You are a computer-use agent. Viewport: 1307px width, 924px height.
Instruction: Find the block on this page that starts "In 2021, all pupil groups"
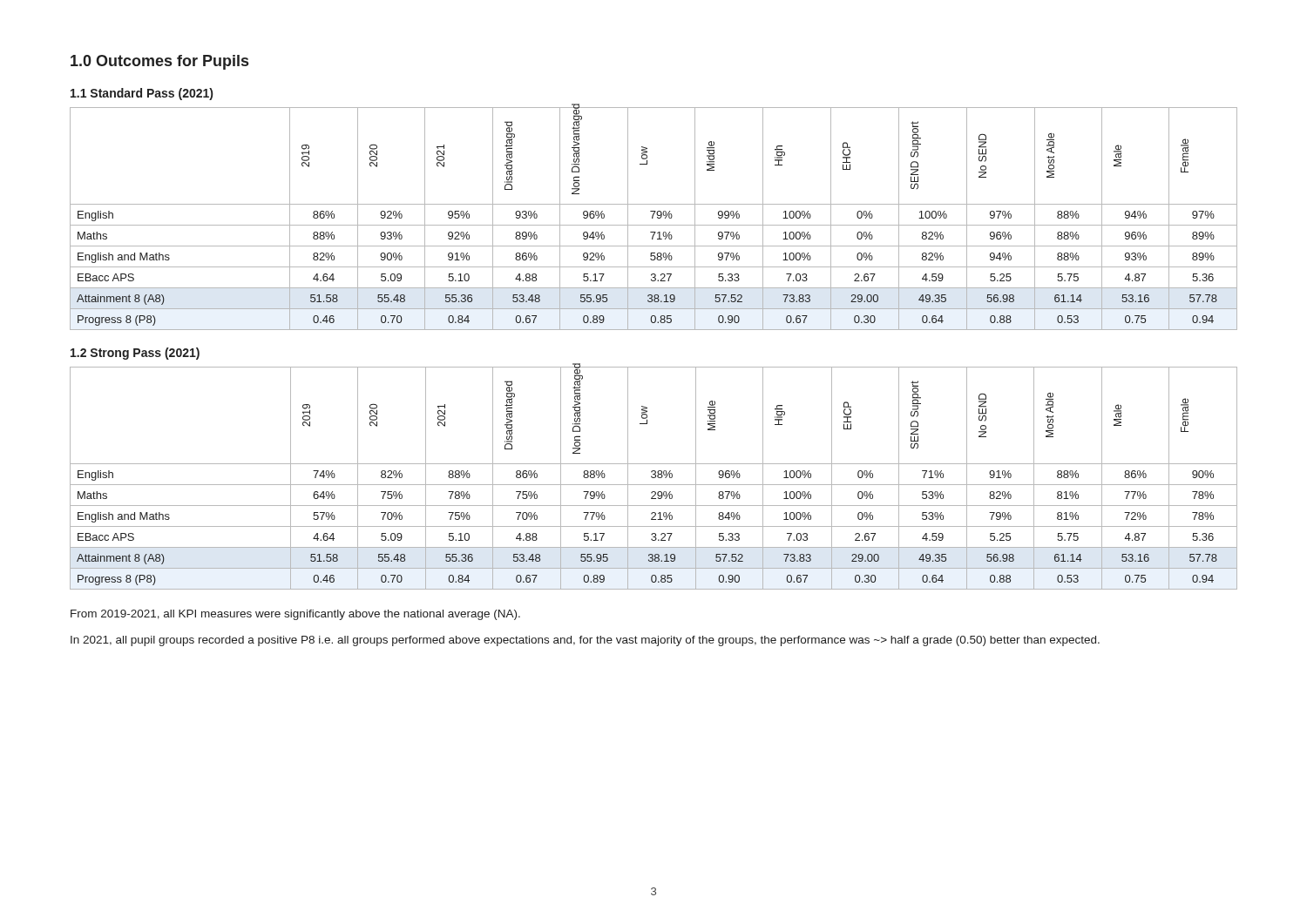click(x=585, y=640)
